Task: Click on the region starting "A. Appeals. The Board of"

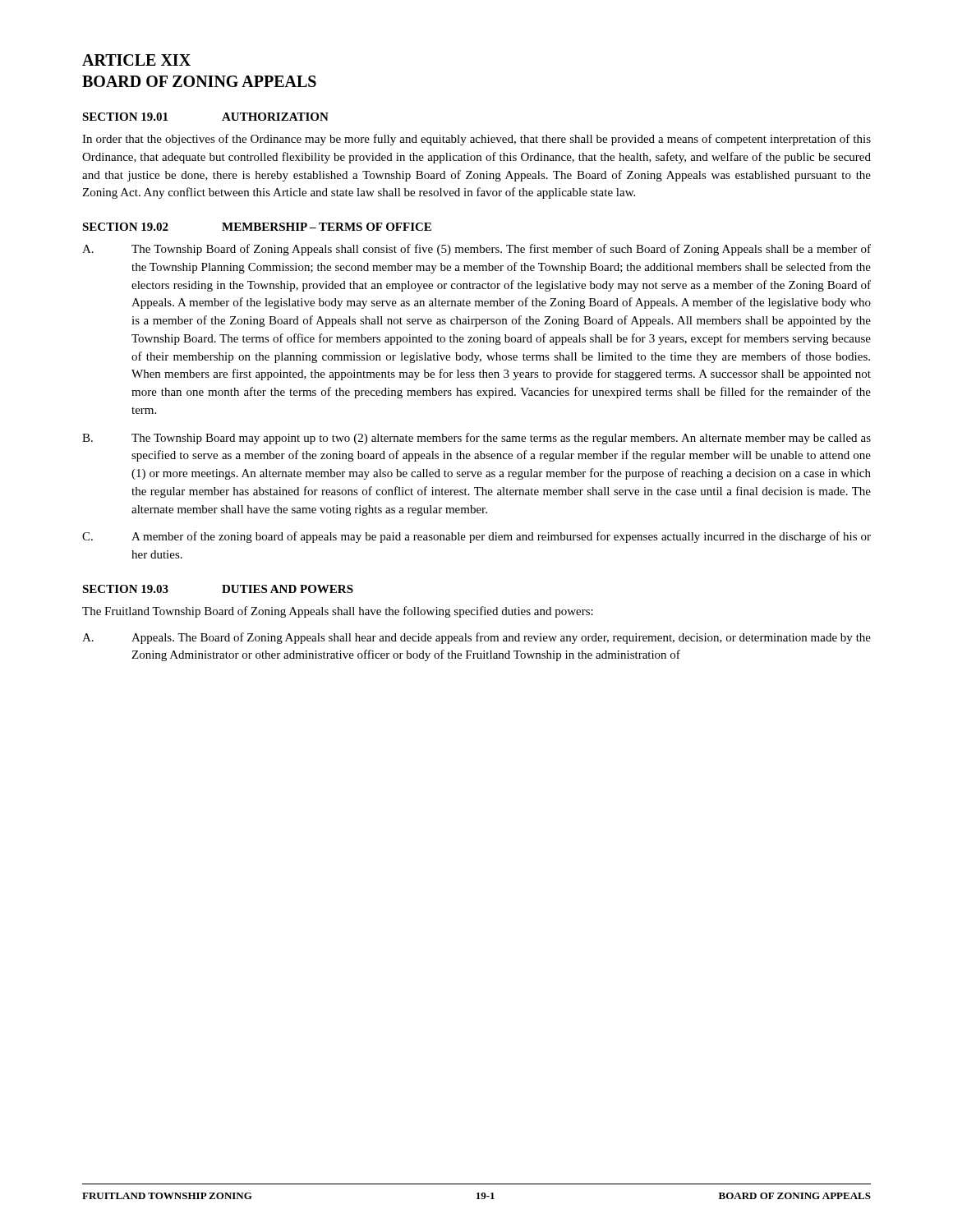Action: tap(476, 647)
